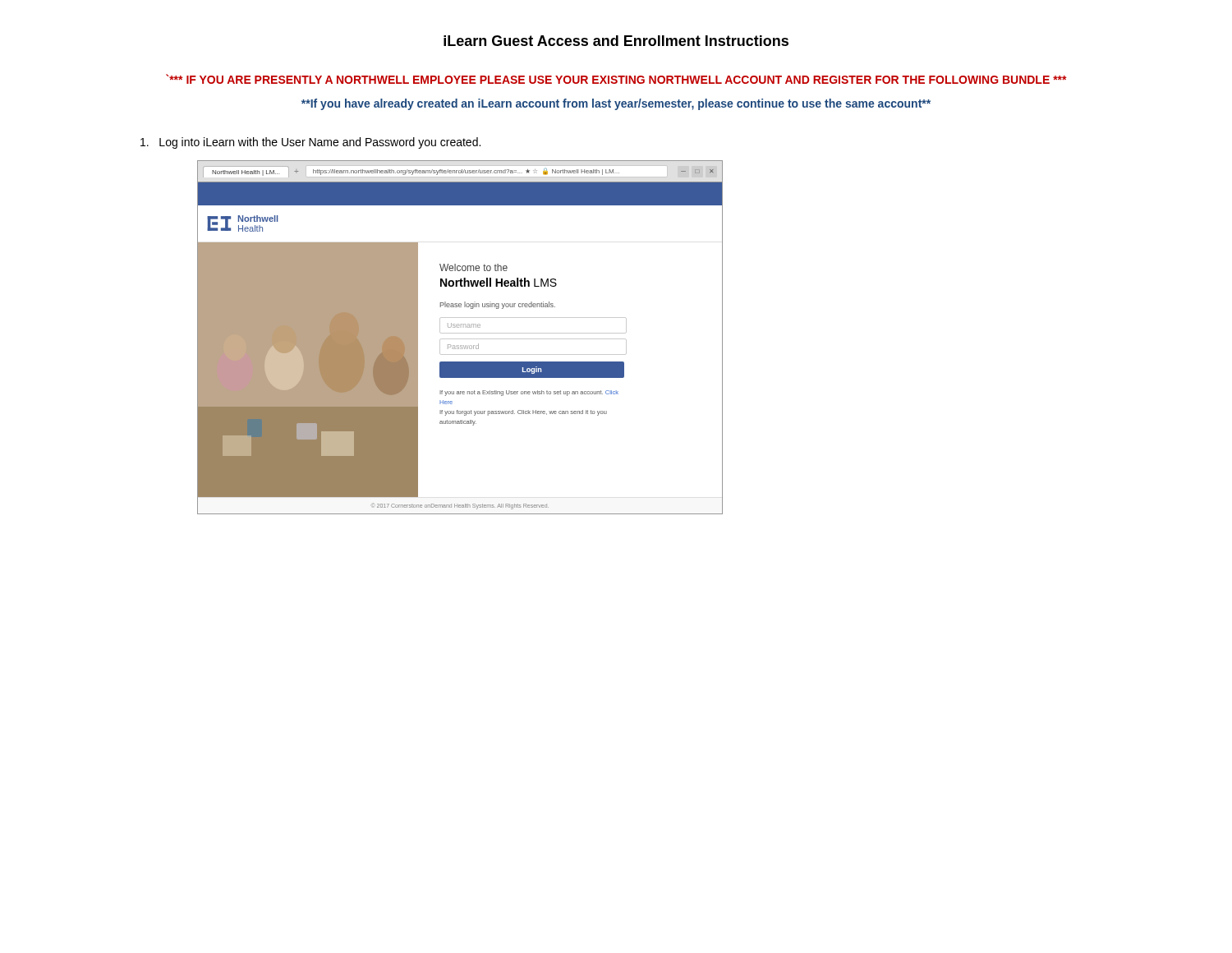Image resolution: width=1232 pixels, height=953 pixels.
Task: Find the block on this page that starts "Log into iLearn with the User Name"
Action: pos(311,142)
